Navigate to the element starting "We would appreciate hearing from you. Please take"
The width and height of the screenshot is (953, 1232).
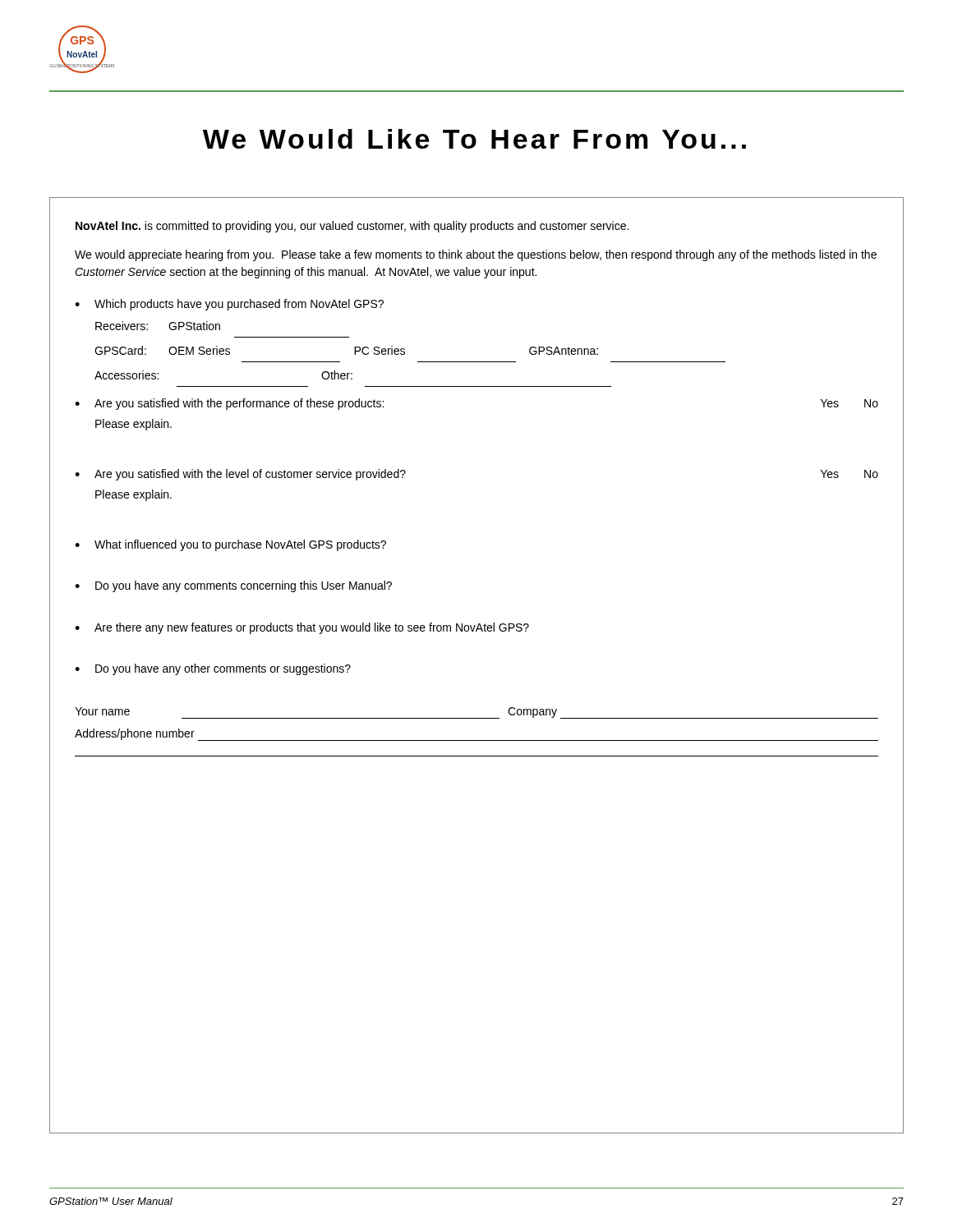[x=476, y=263]
